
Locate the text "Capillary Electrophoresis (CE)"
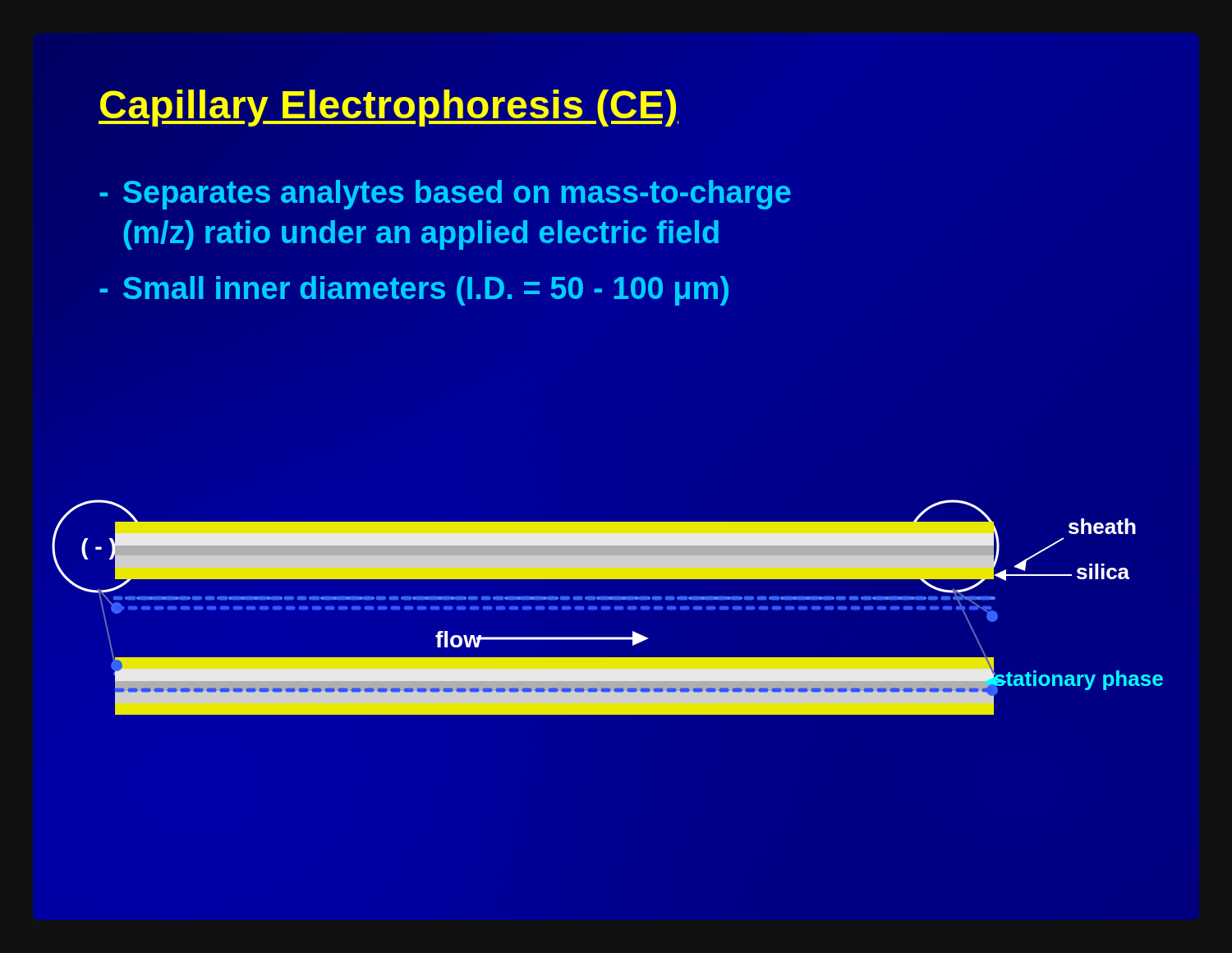point(388,105)
